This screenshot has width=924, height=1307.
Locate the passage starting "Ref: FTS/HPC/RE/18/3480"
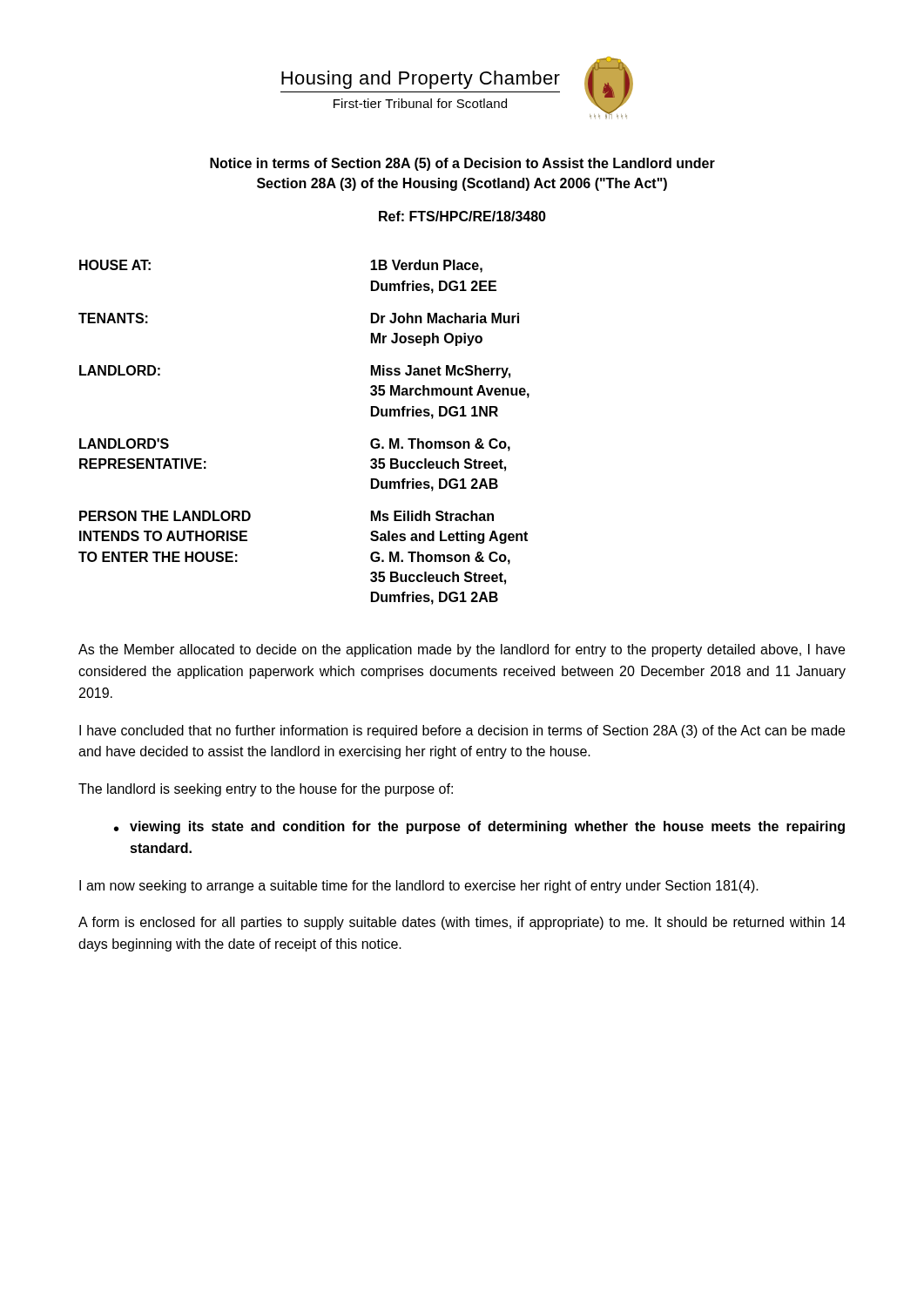462,217
